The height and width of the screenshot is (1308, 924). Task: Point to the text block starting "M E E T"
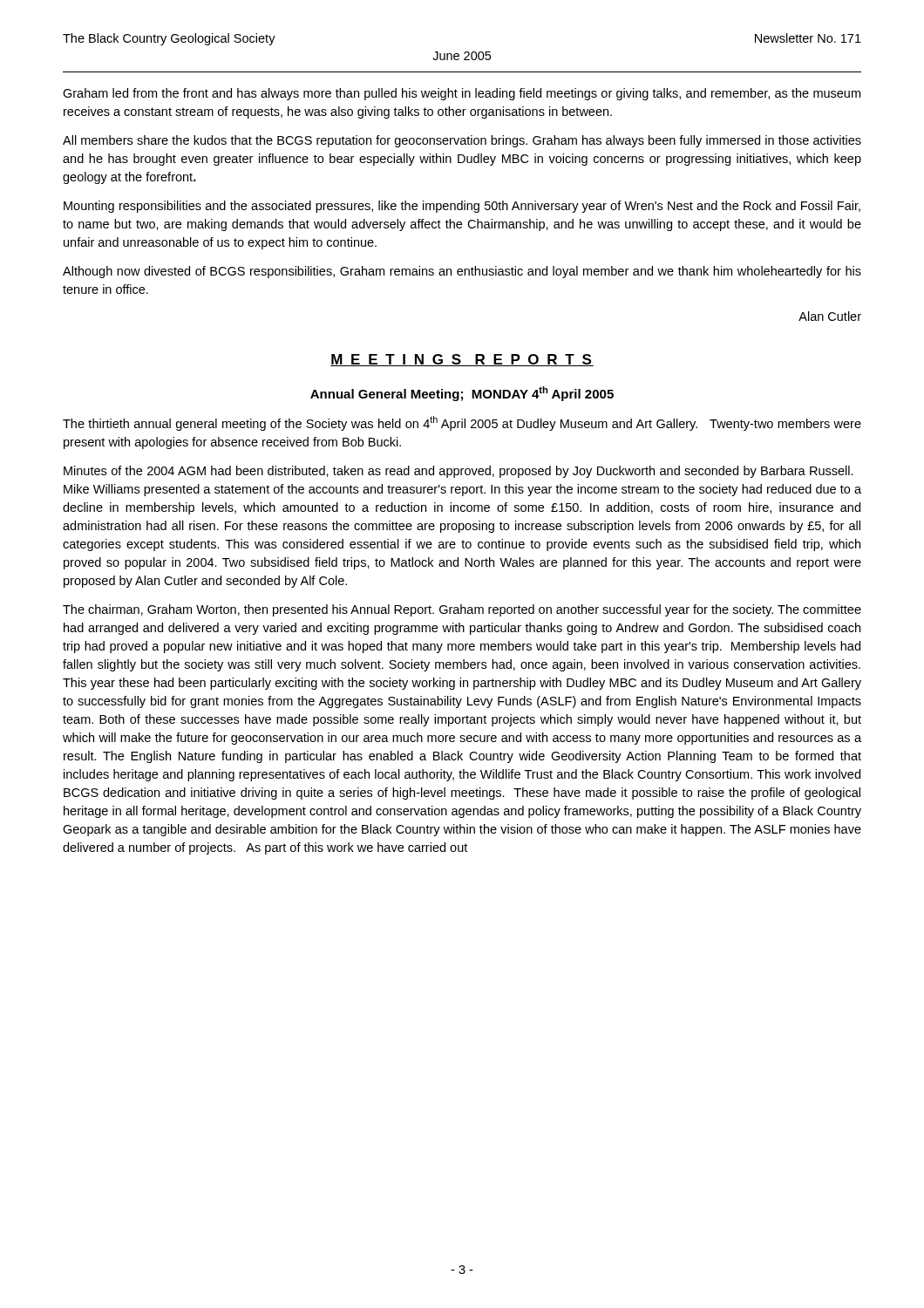point(462,360)
